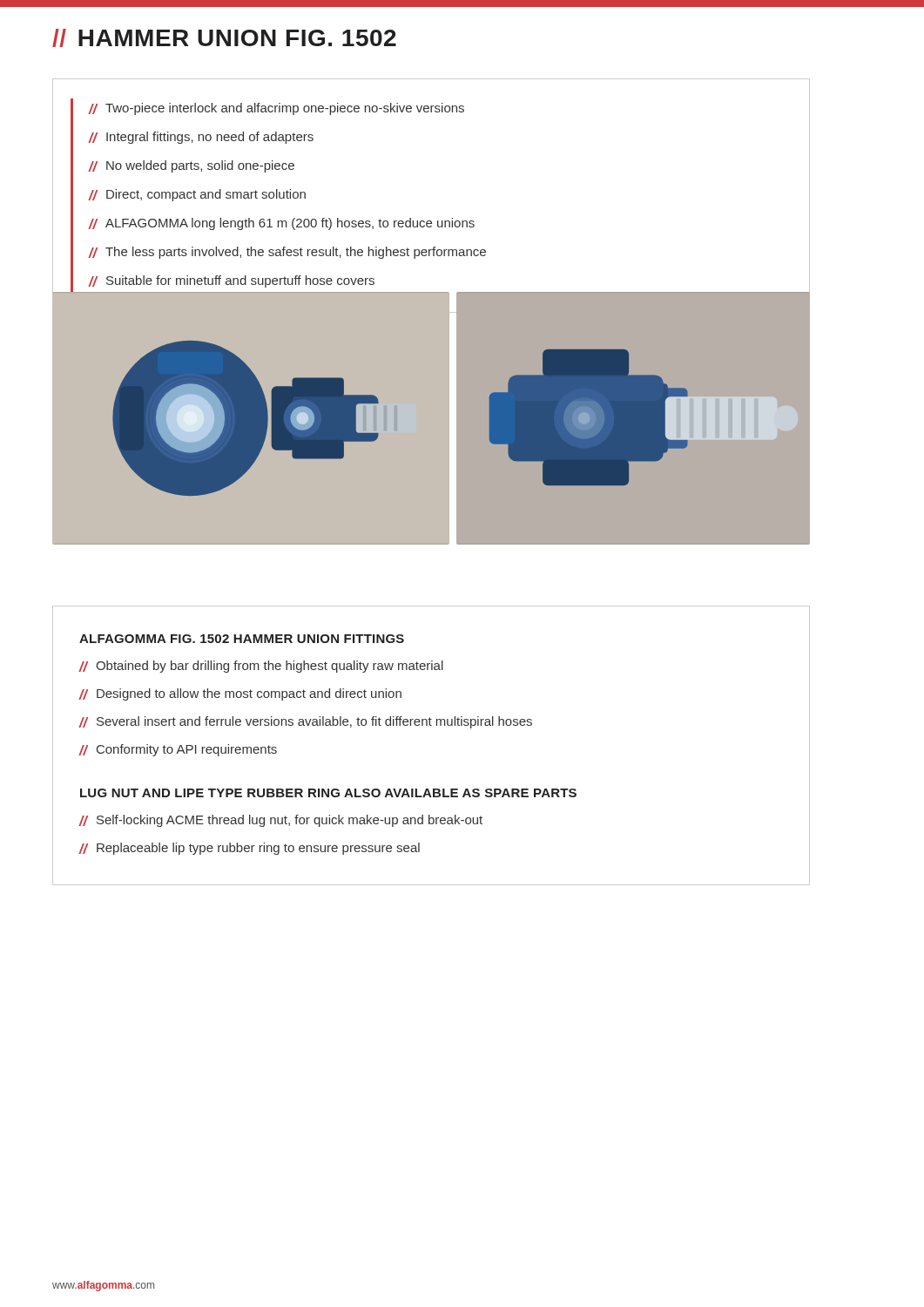Find the region starting "ALFAGOMMA FIG. 1502"

tap(242, 638)
